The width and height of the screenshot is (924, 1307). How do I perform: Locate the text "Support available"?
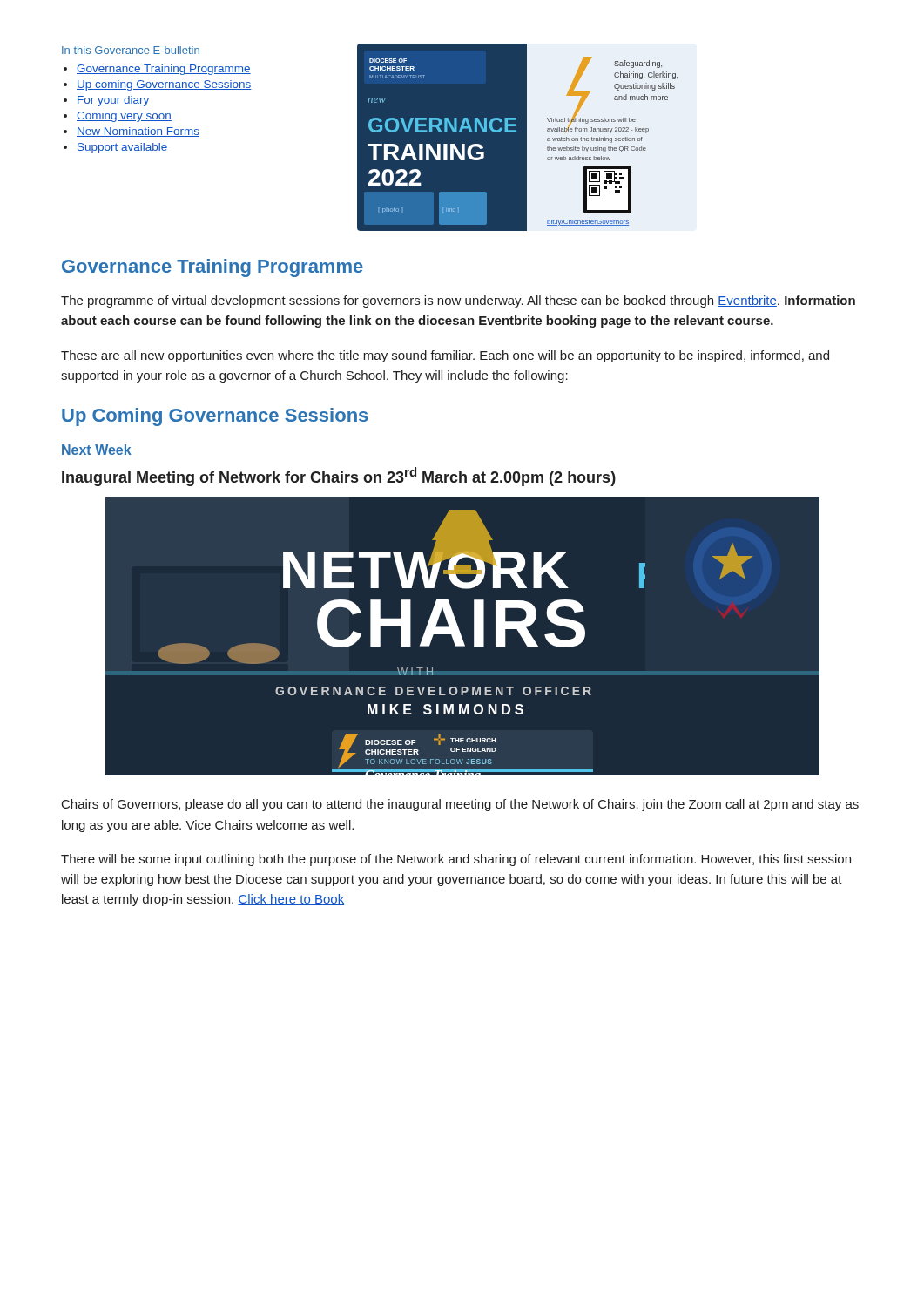[x=122, y=147]
